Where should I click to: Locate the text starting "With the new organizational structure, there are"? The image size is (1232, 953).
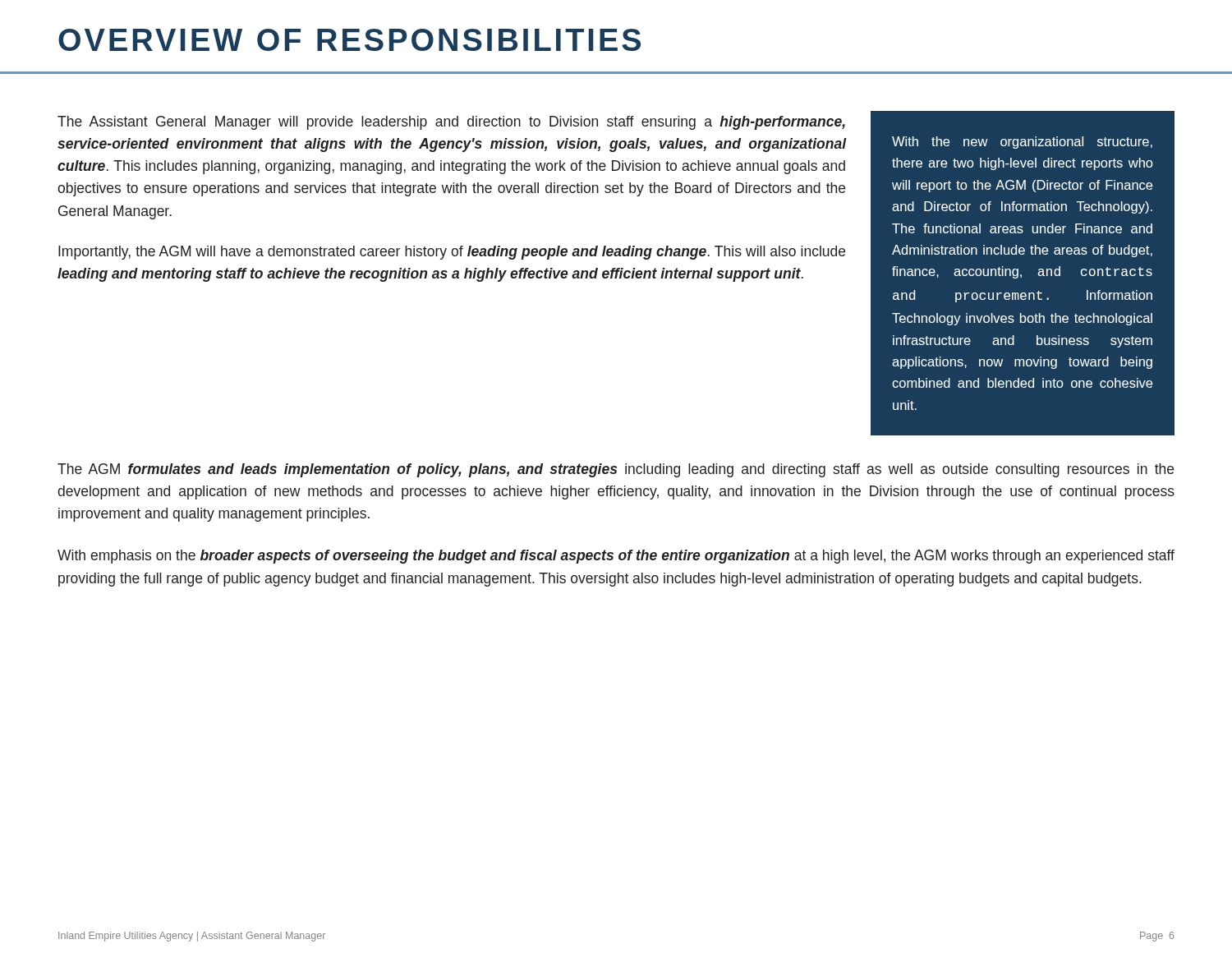(1023, 273)
